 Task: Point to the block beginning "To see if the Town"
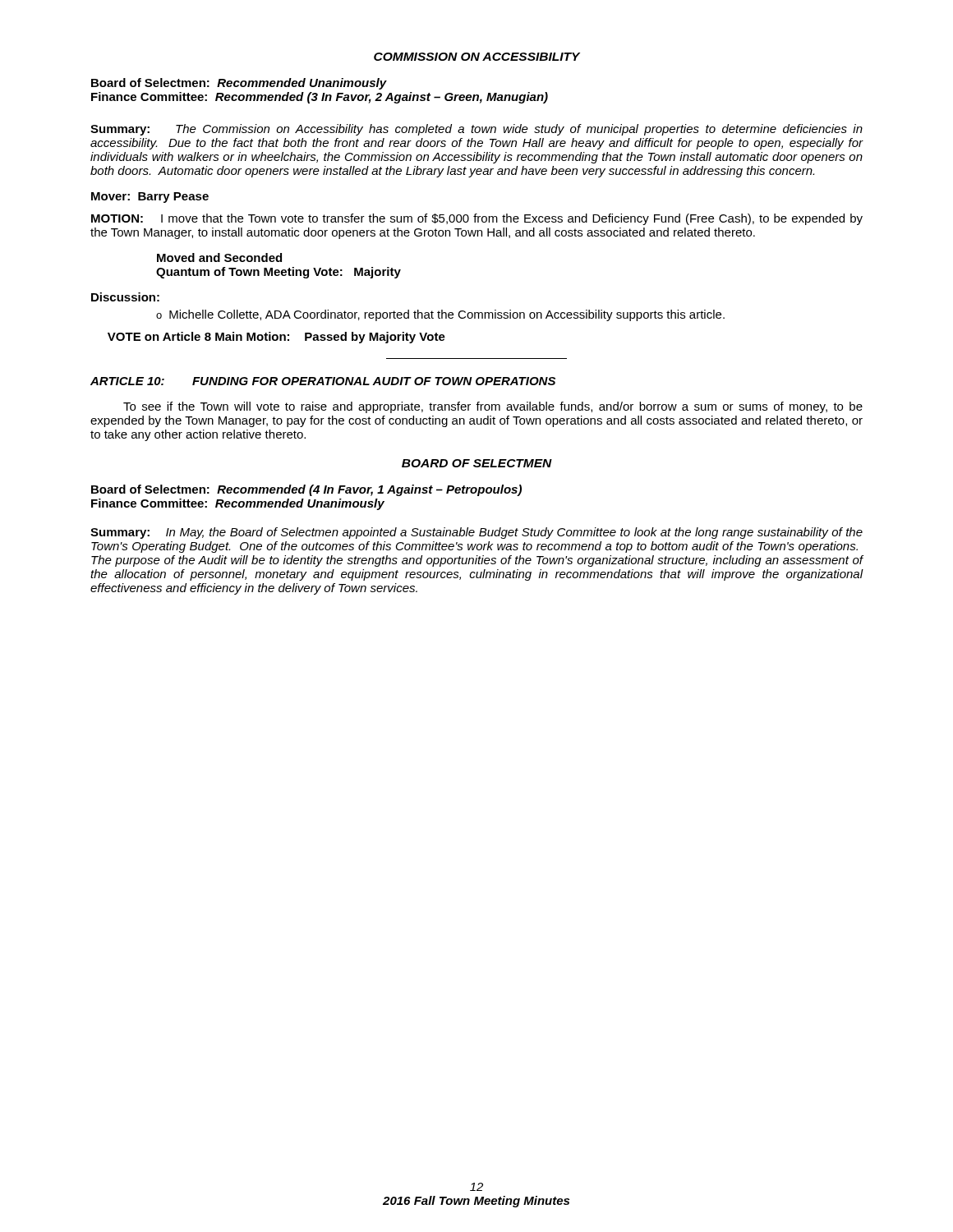476,420
